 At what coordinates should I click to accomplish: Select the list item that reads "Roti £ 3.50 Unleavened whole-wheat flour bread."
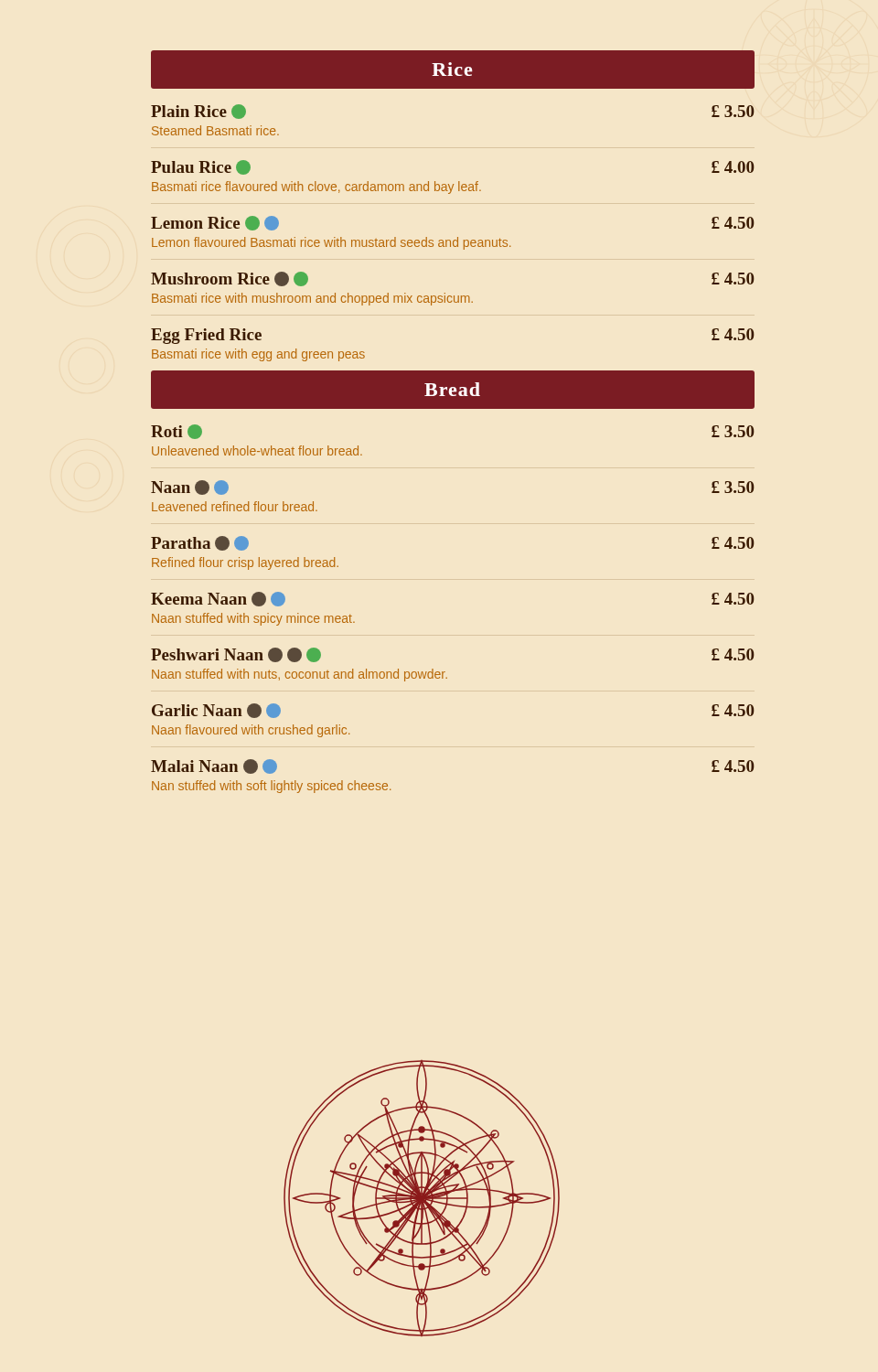[x=167, y=431]
